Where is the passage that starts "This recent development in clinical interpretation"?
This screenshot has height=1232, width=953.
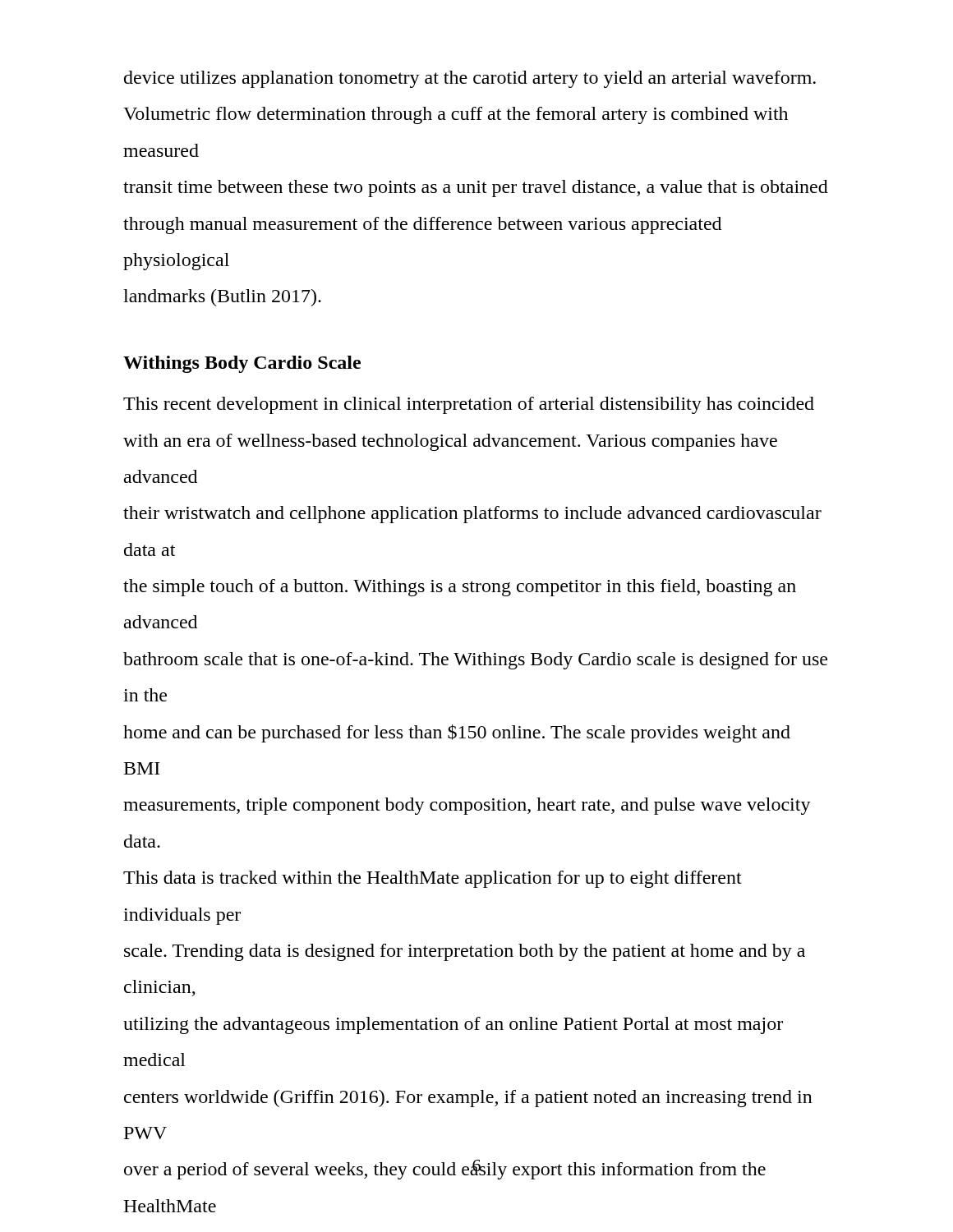click(476, 809)
